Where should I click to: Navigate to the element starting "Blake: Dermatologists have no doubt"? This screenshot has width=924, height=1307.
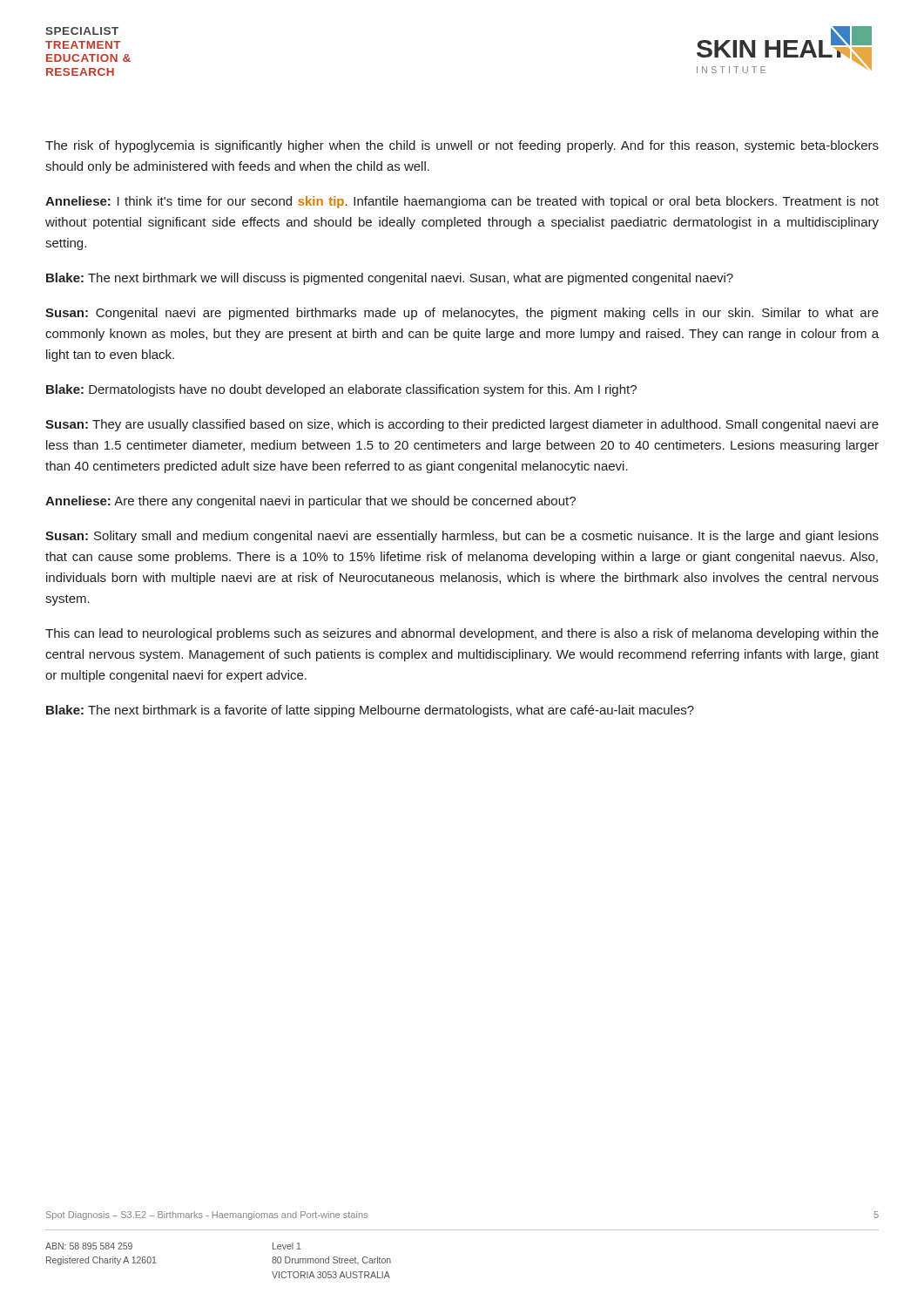point(341,389)
